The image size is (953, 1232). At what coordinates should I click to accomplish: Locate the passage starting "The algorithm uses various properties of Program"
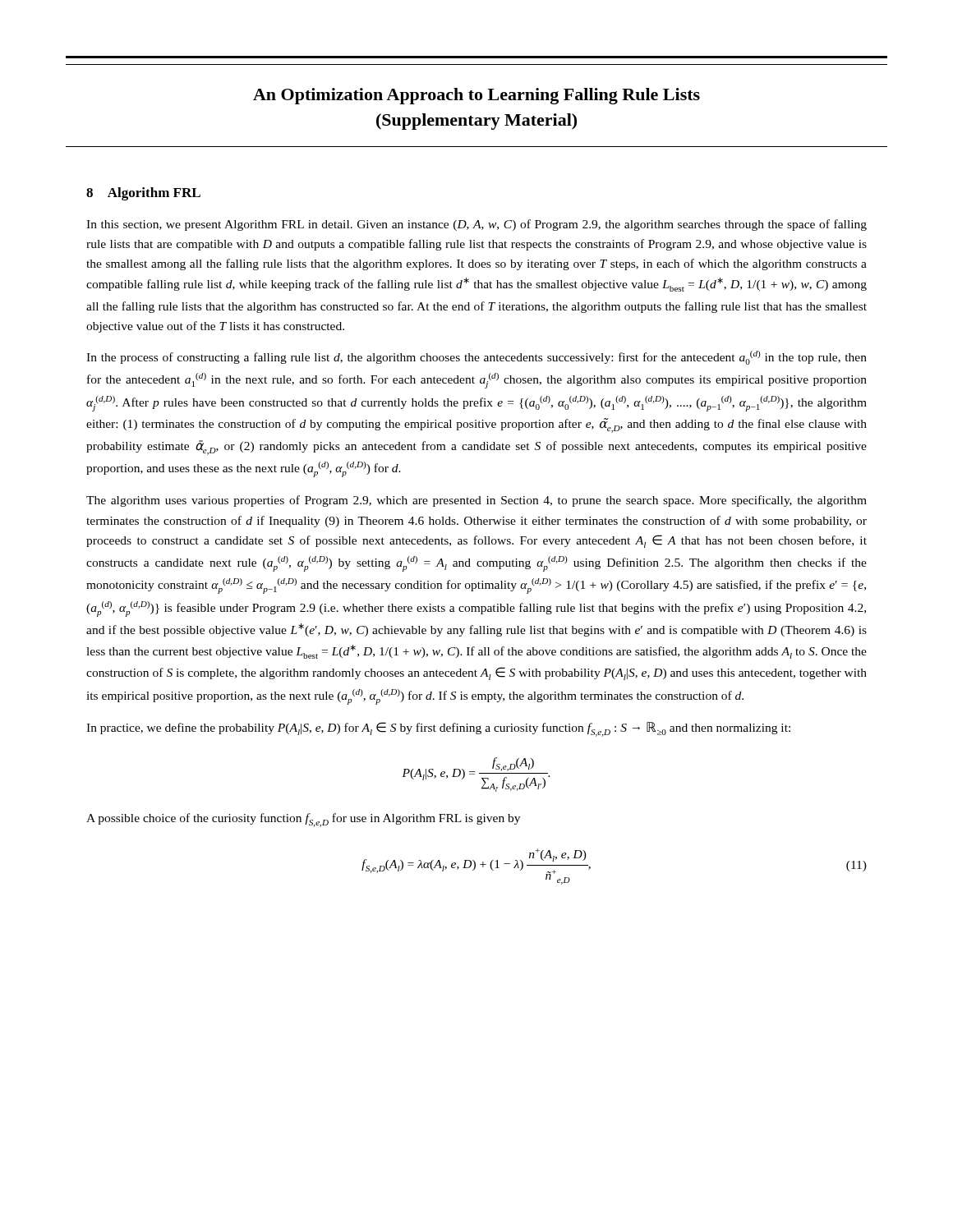(x=476, y=599)
